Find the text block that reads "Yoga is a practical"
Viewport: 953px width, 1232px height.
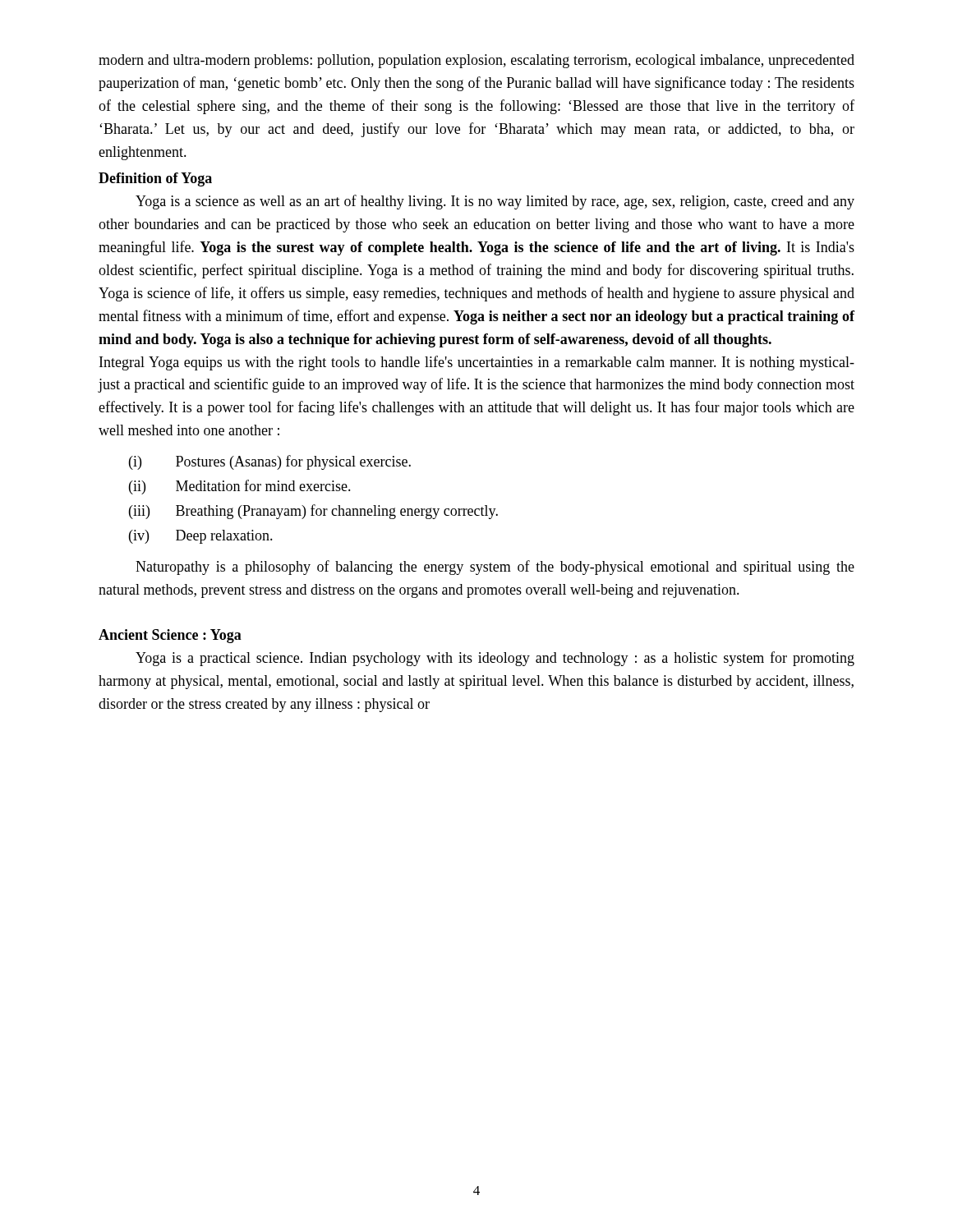coord(476,681)
